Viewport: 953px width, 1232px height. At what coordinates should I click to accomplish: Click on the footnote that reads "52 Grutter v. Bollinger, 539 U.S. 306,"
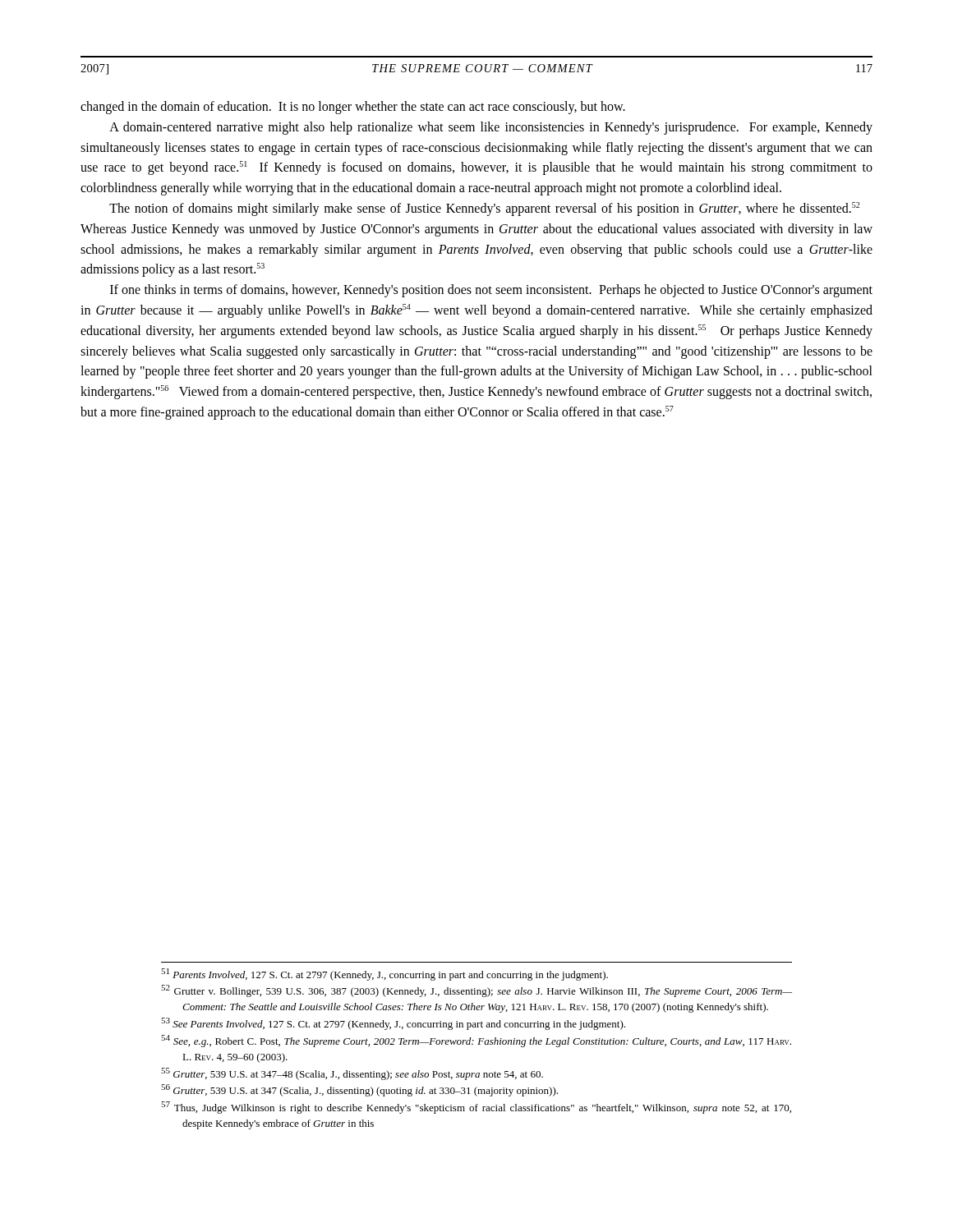pos(476,999)
